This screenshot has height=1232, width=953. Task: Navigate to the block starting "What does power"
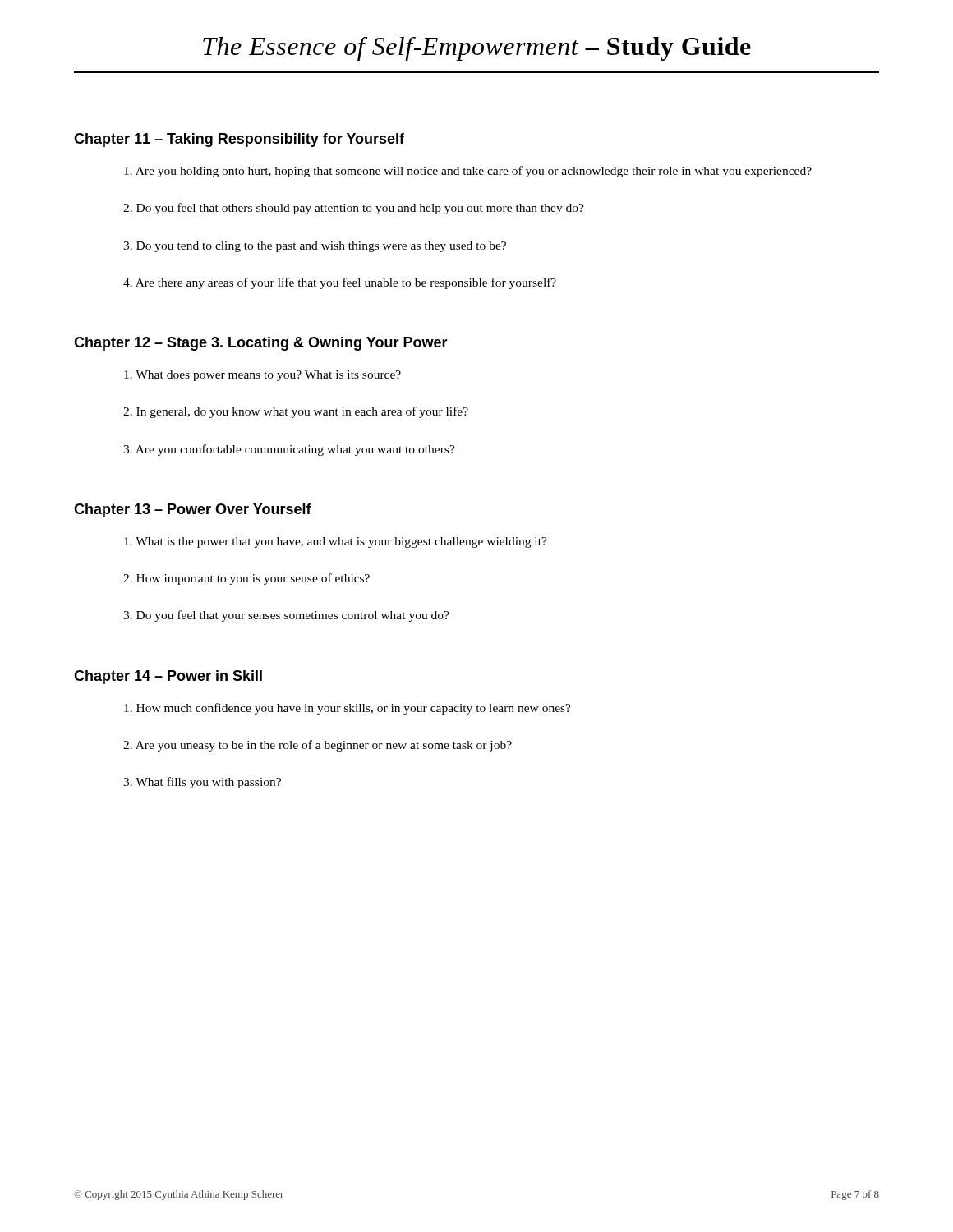pos(262,374)
